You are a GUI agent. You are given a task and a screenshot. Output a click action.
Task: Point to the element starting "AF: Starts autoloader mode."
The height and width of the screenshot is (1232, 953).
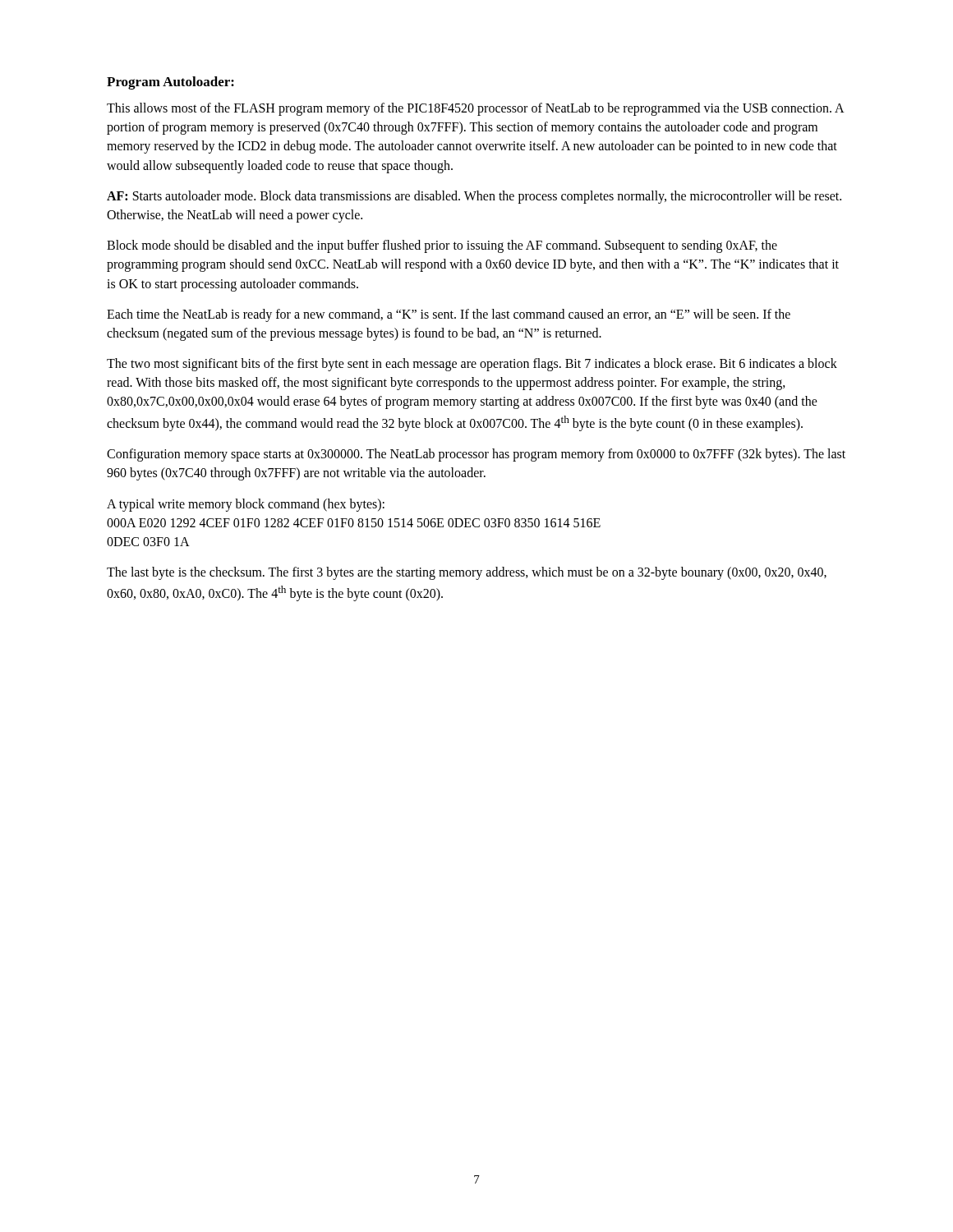(476, 205)
